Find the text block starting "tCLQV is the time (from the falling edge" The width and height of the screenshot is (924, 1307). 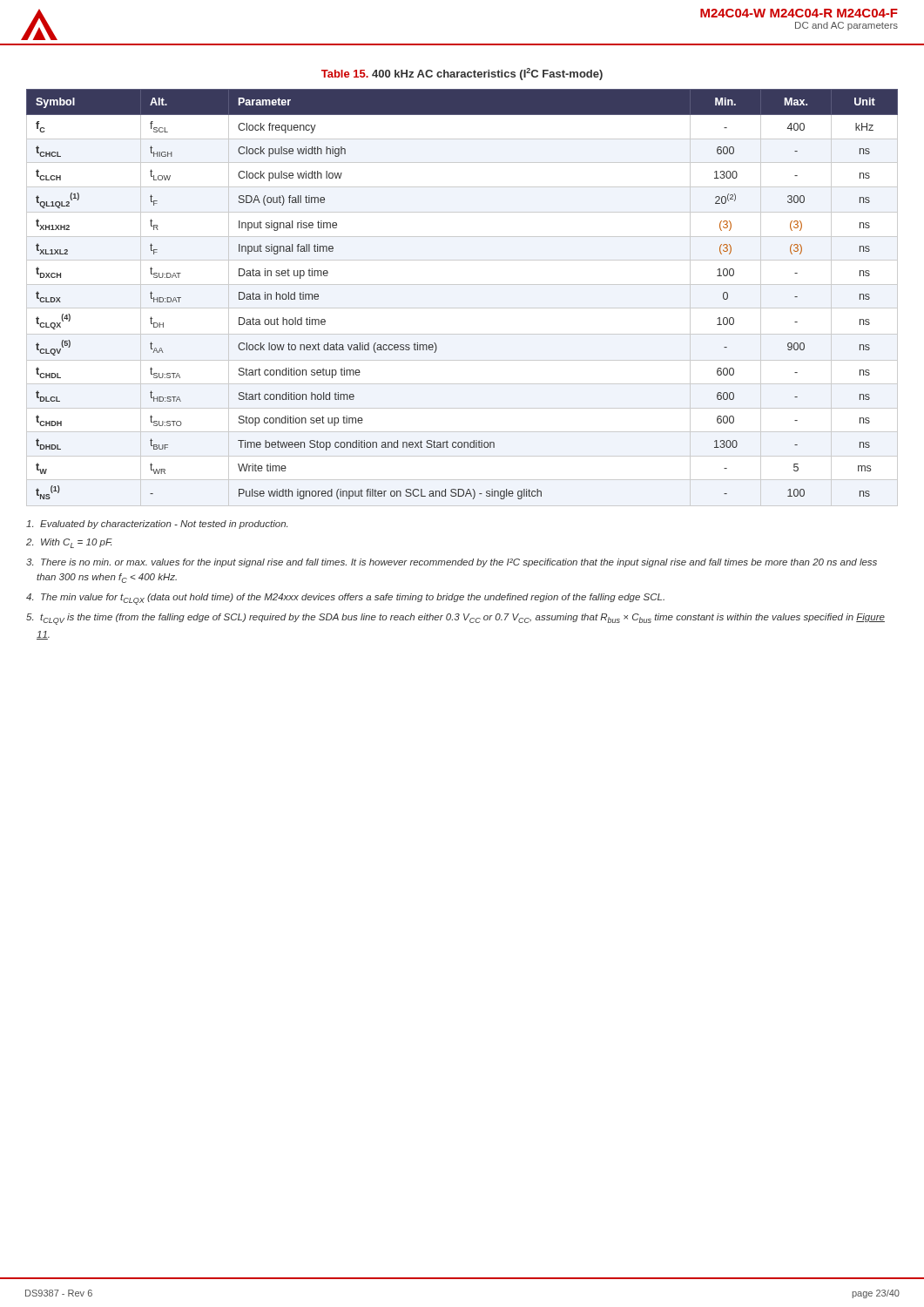pyautogui.click(x=455, y=626)
